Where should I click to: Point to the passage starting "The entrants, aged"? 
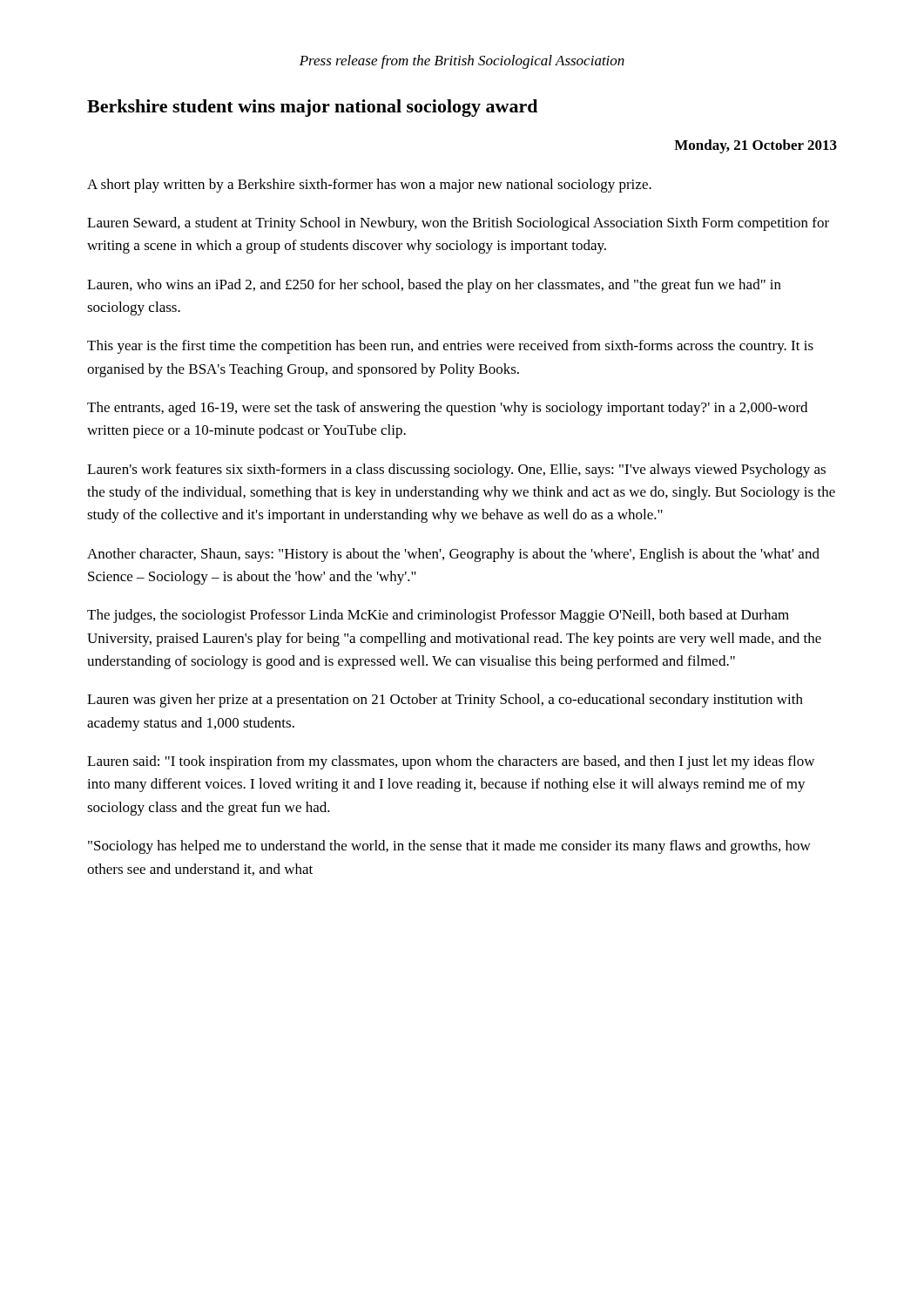(x=447, y=419)
